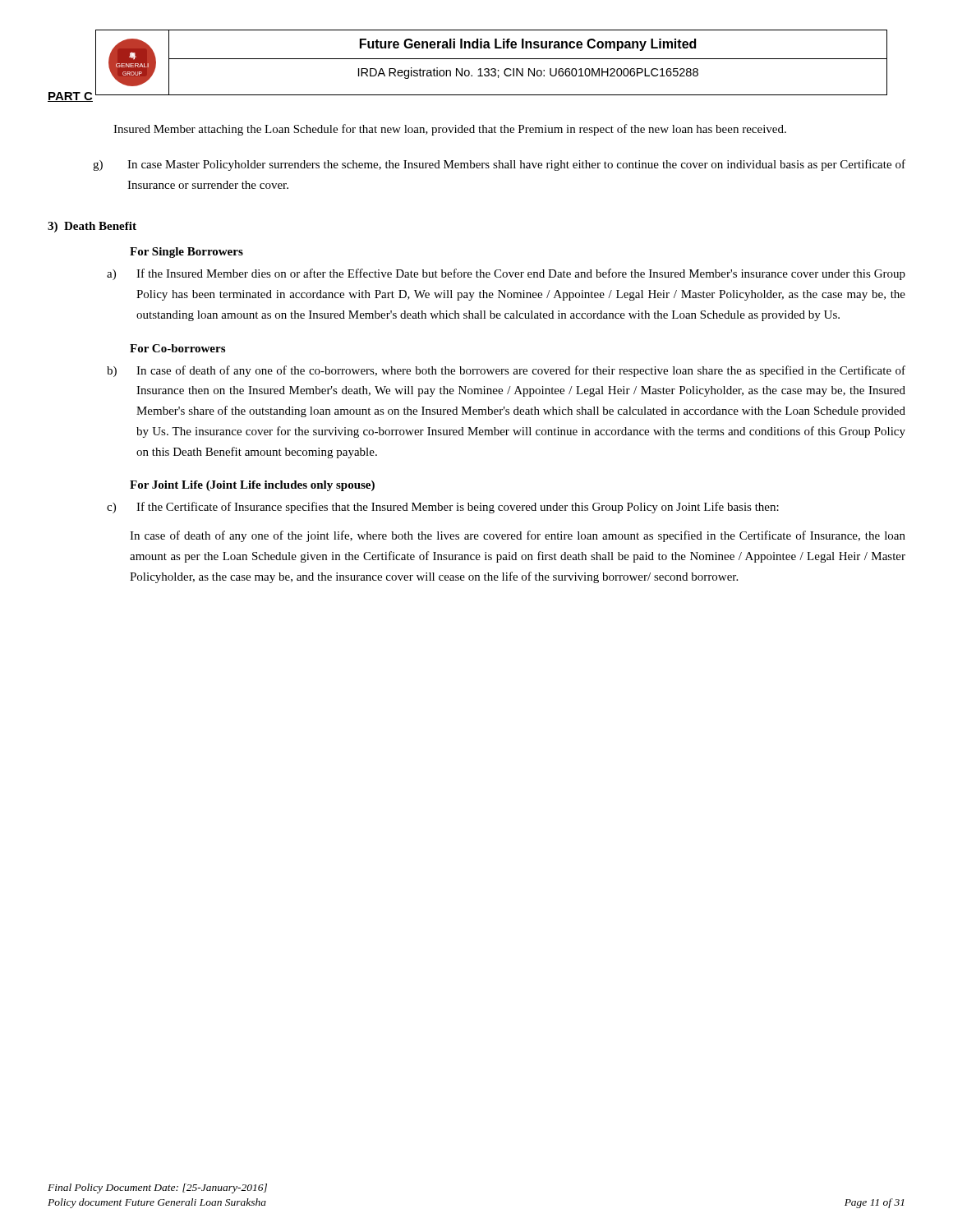Navigate to the block starting "For Single Borrowers"
The width and height of the screenshot is (953, 1232).
coord(186,252)
